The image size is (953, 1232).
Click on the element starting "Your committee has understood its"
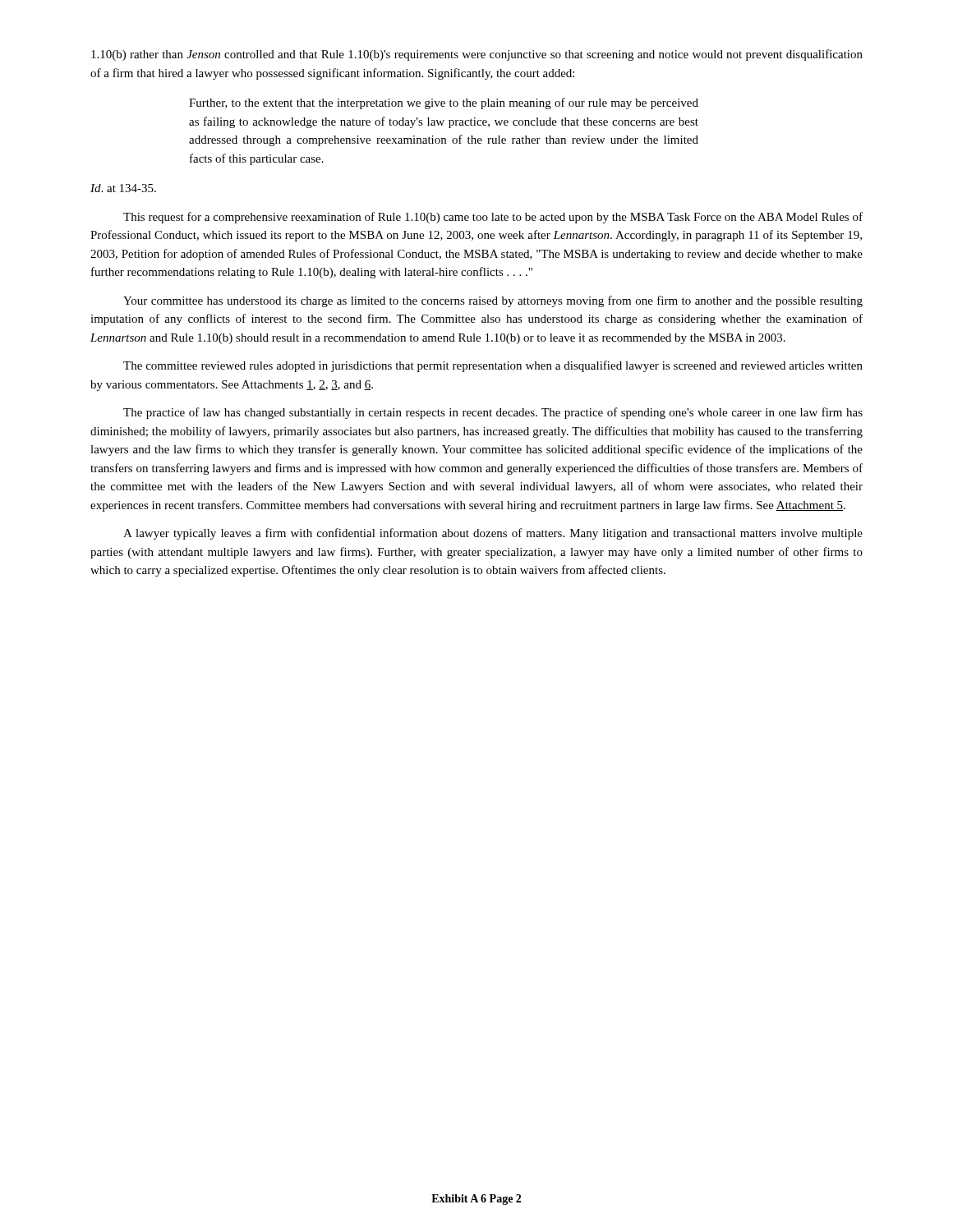pyautogui.click(x=476, y=319)
